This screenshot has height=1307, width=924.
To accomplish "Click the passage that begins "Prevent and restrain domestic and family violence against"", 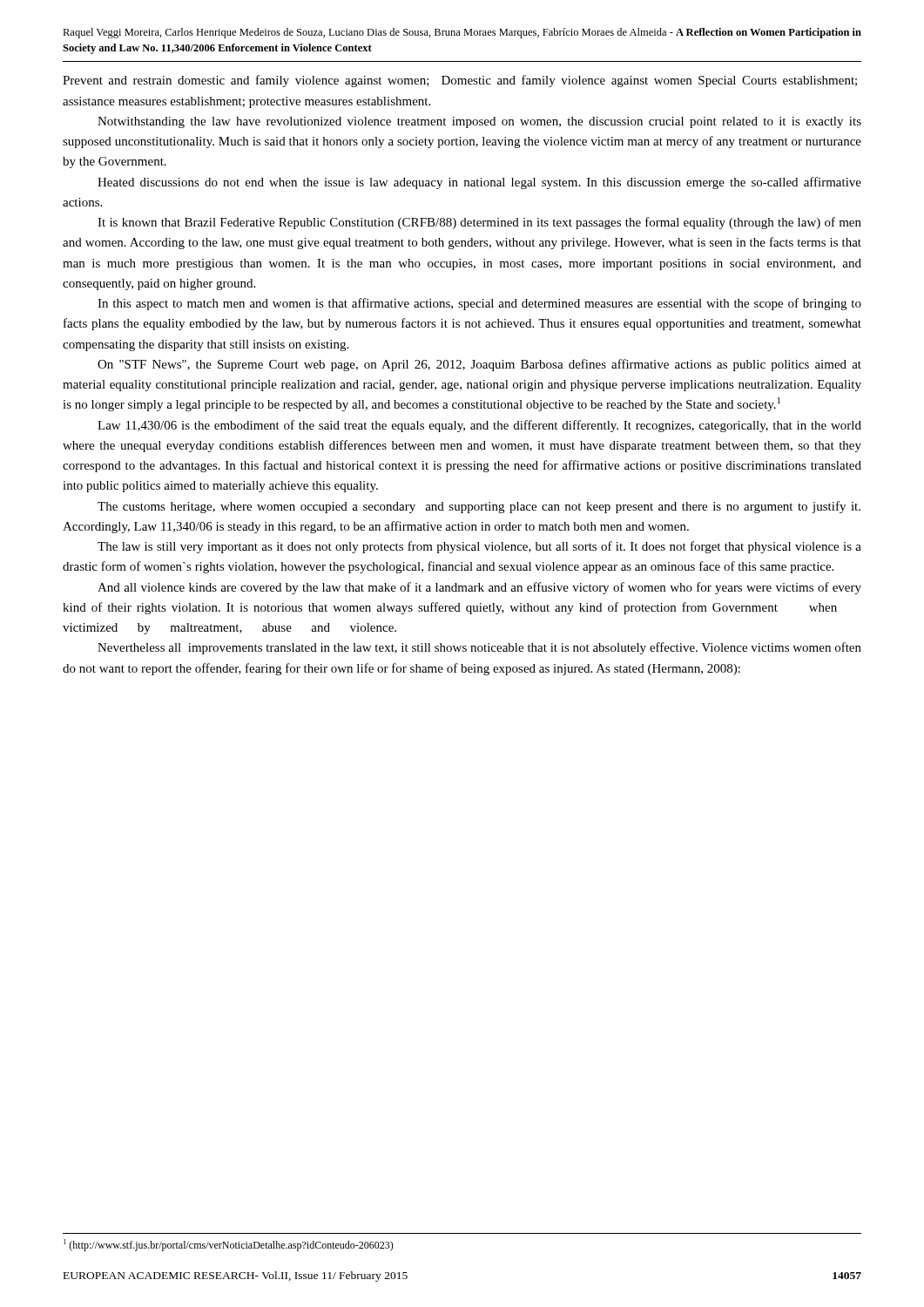I will tap(462, 91).
